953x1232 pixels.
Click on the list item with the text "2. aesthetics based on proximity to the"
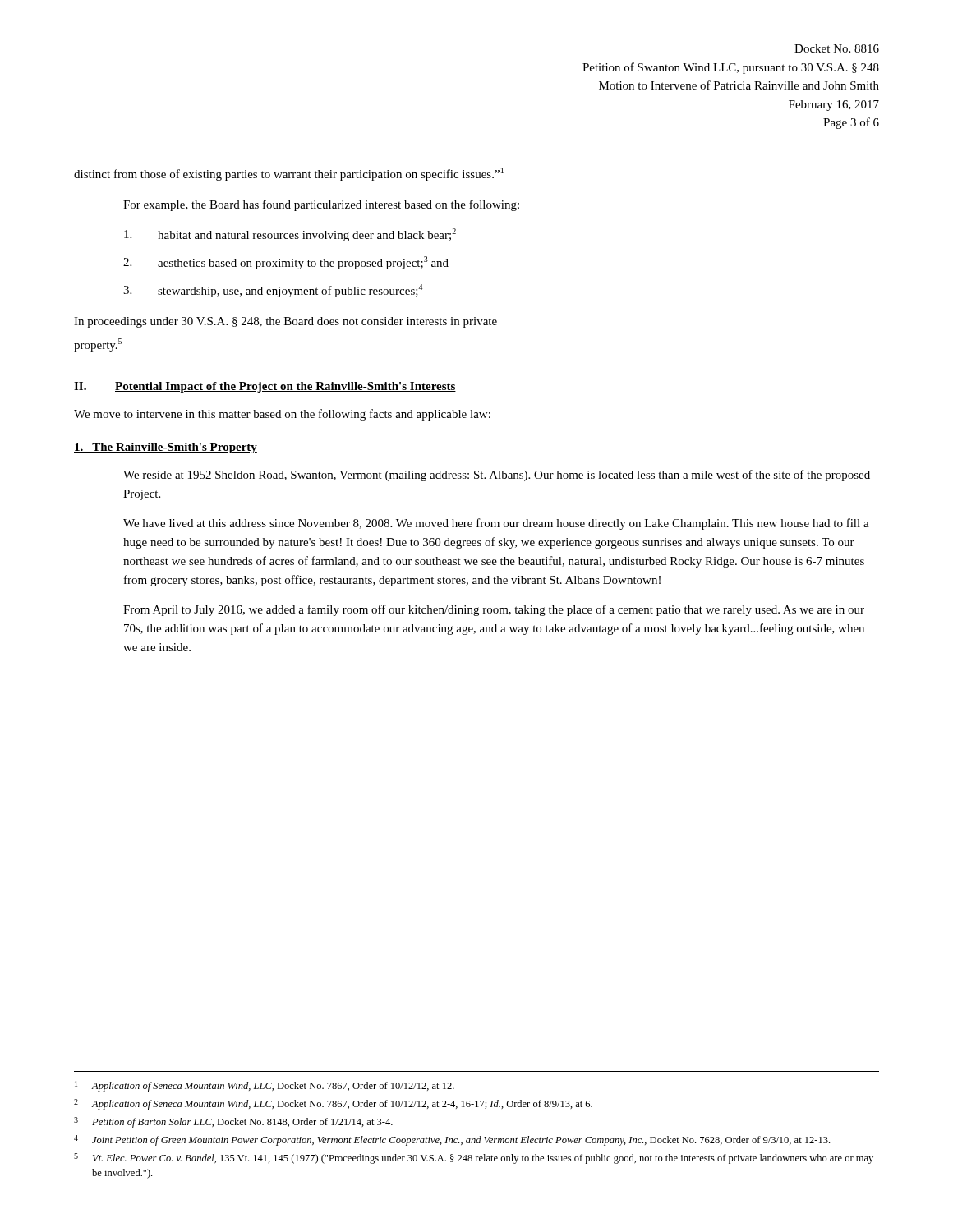(x=286, y=263)
